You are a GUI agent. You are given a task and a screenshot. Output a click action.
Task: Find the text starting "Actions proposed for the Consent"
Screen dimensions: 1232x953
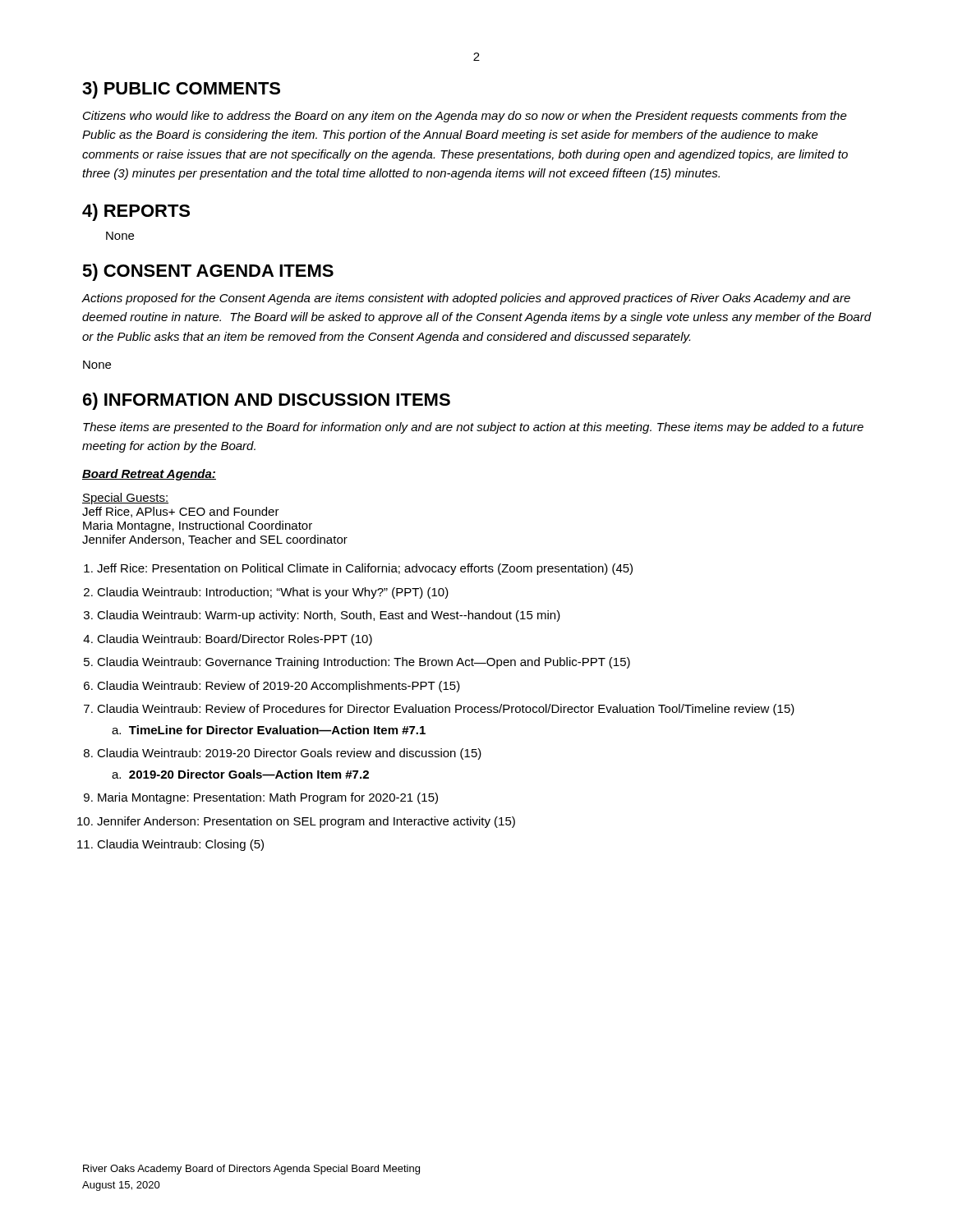tap(476, 317)
